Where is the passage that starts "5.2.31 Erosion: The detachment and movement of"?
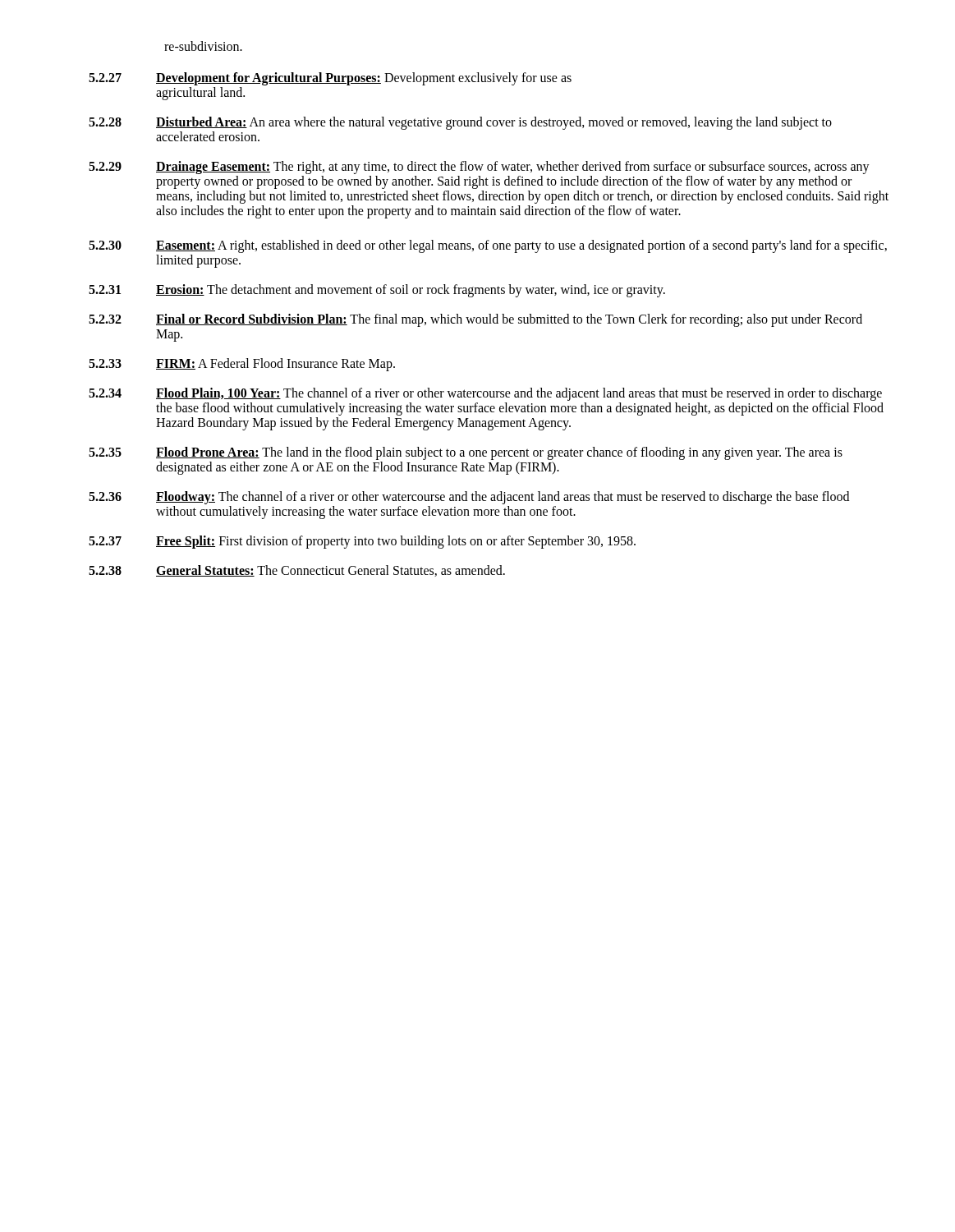Screen dimensions: 1232x955 click(489, 290)
